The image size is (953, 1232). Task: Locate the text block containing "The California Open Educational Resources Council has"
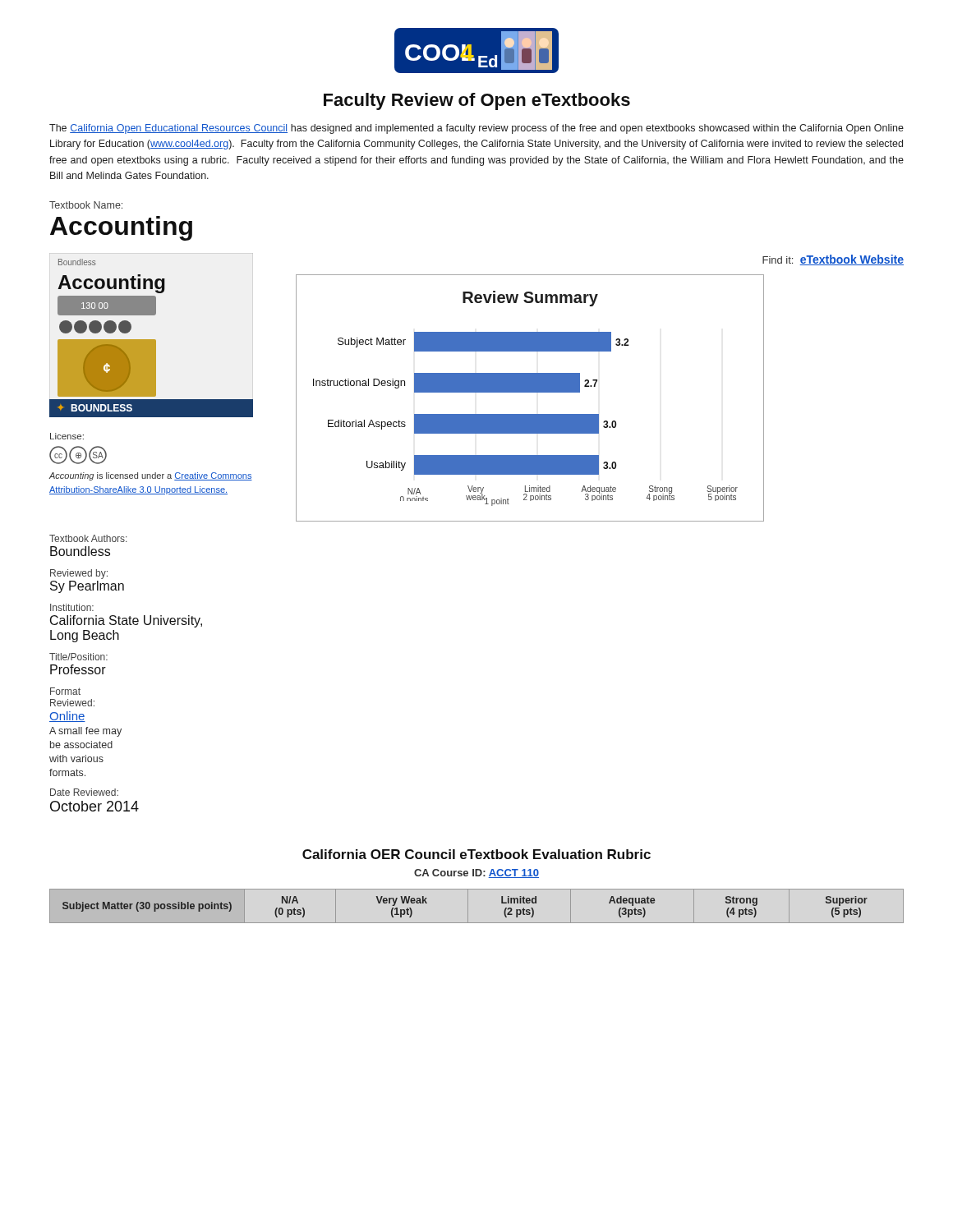(476, 152)
